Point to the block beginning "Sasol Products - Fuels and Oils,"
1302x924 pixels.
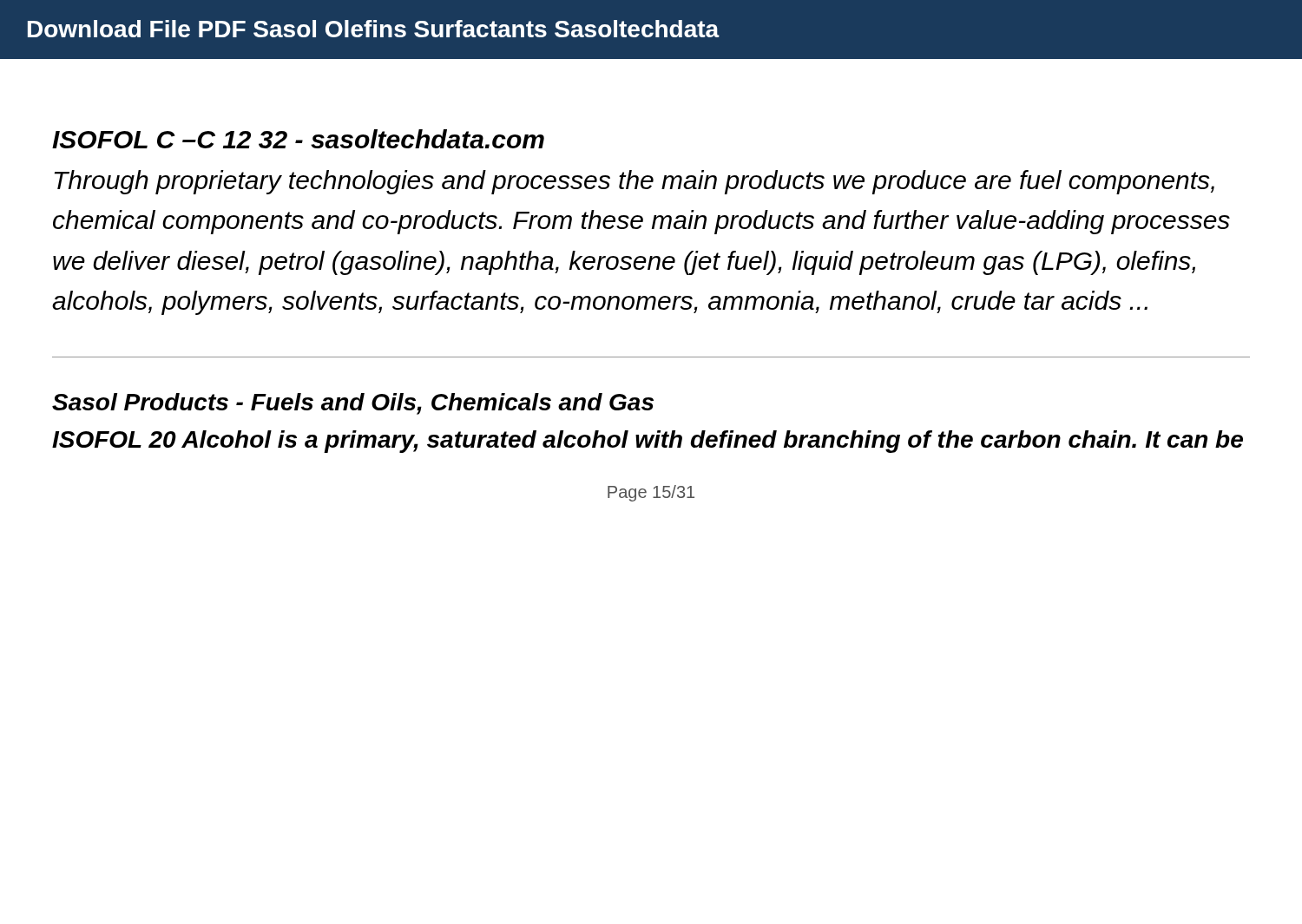pos(651,443)
